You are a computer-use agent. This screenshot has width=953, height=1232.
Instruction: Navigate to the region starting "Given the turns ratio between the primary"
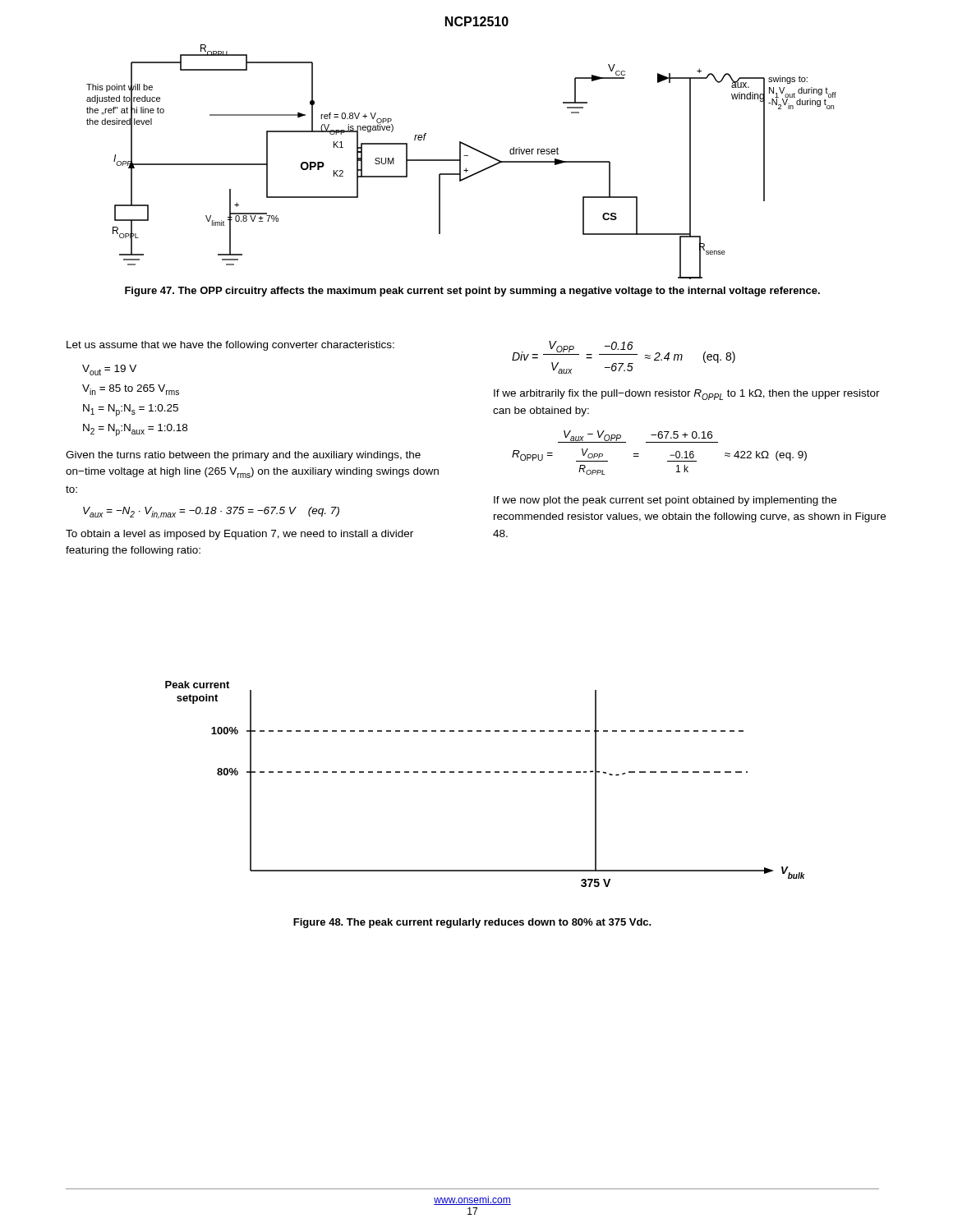pos(253,472)
